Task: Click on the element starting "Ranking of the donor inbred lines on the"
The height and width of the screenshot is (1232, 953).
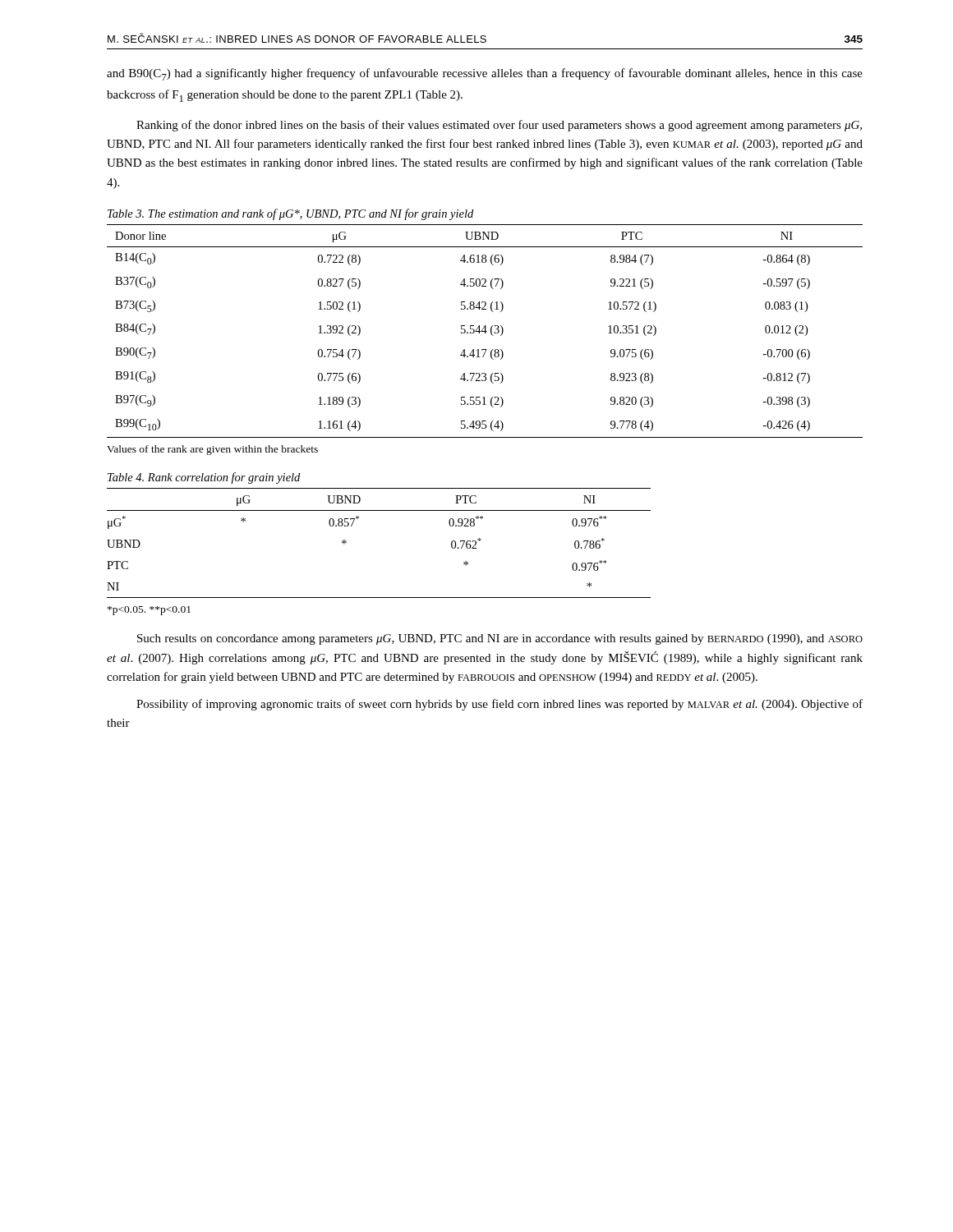Action: [485, 153]
